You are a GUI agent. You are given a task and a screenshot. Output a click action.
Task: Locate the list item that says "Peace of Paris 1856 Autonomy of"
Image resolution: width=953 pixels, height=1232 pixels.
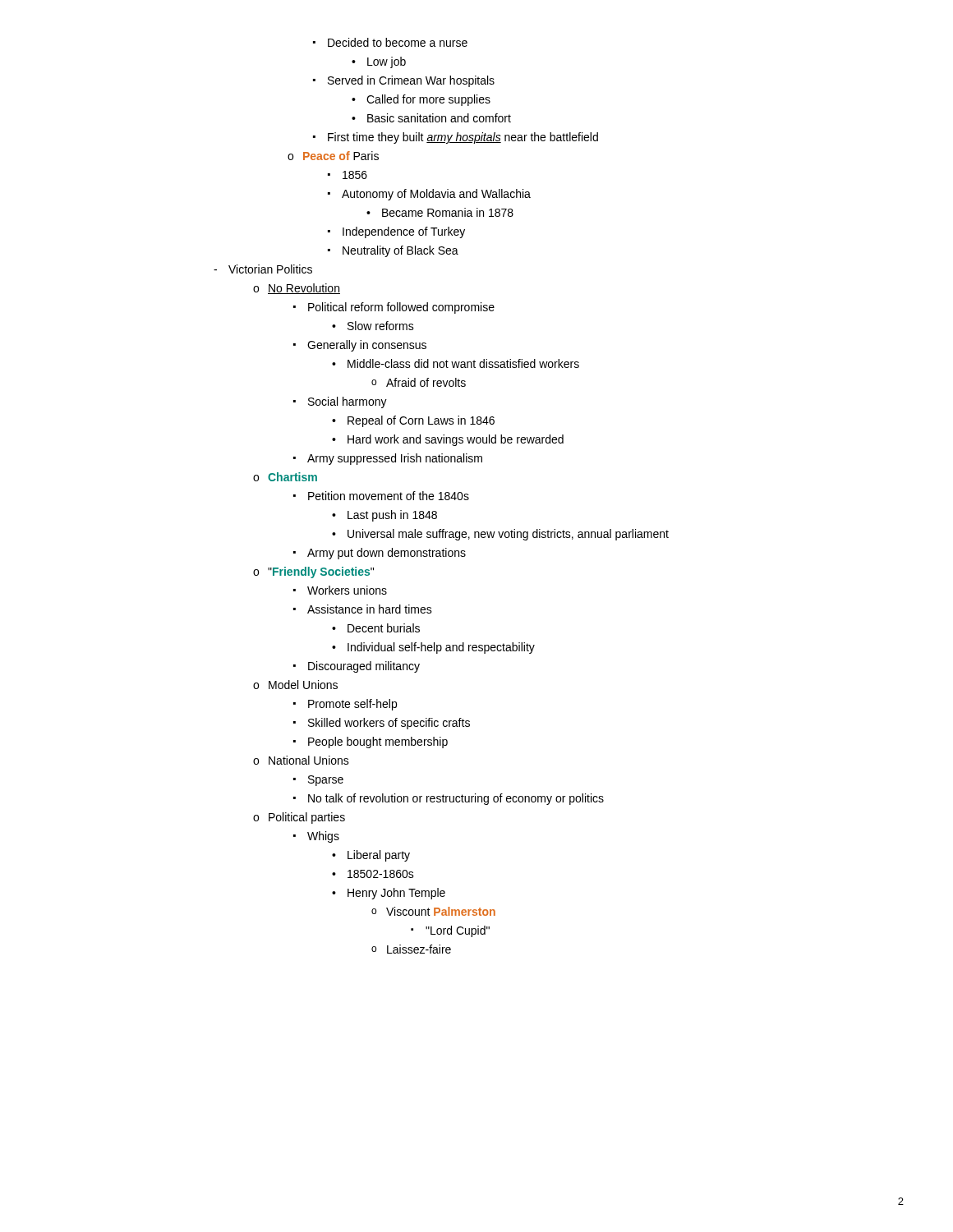[x=333, y=156]
